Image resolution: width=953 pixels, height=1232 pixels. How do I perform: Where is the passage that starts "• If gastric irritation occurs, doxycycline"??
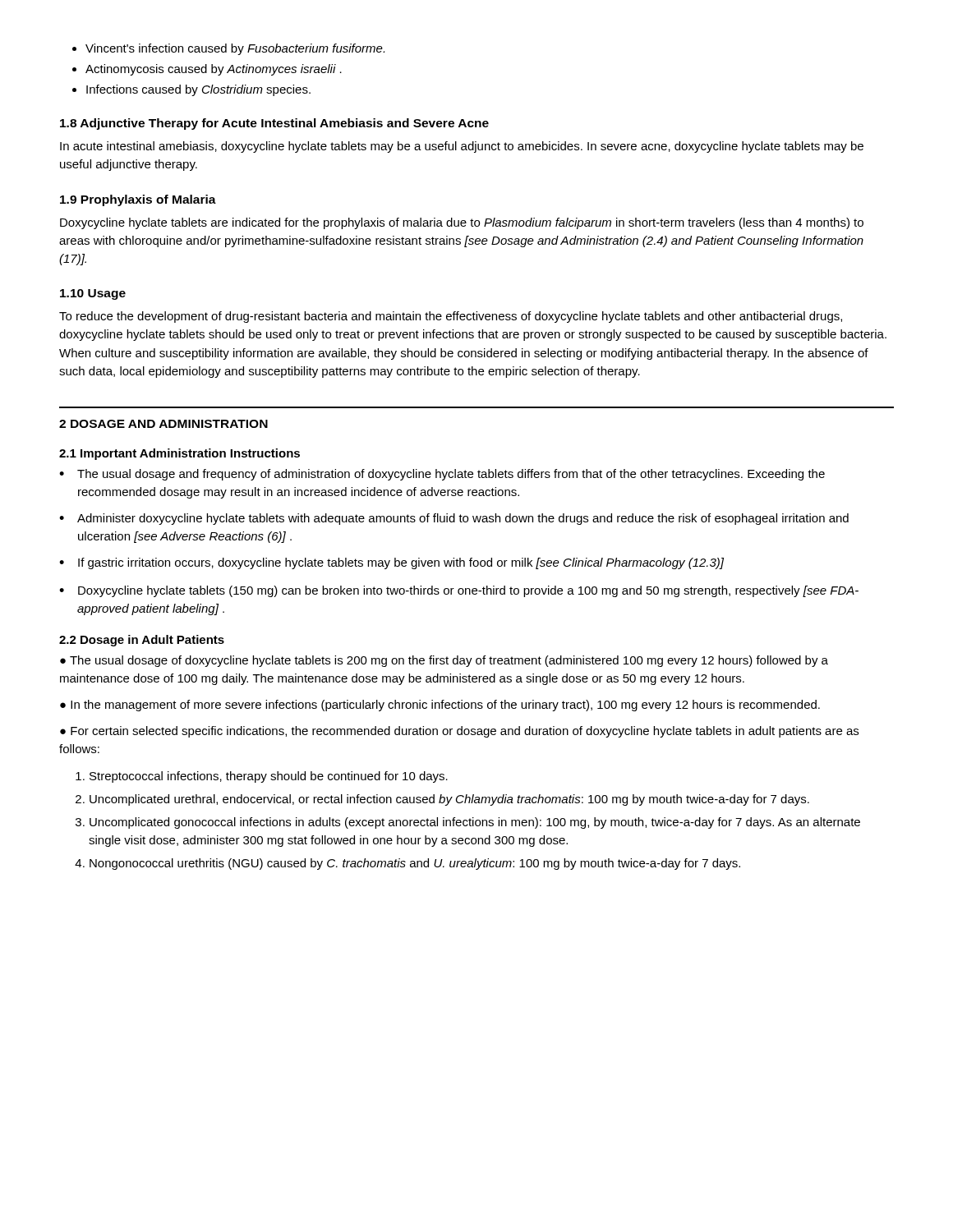476,563
